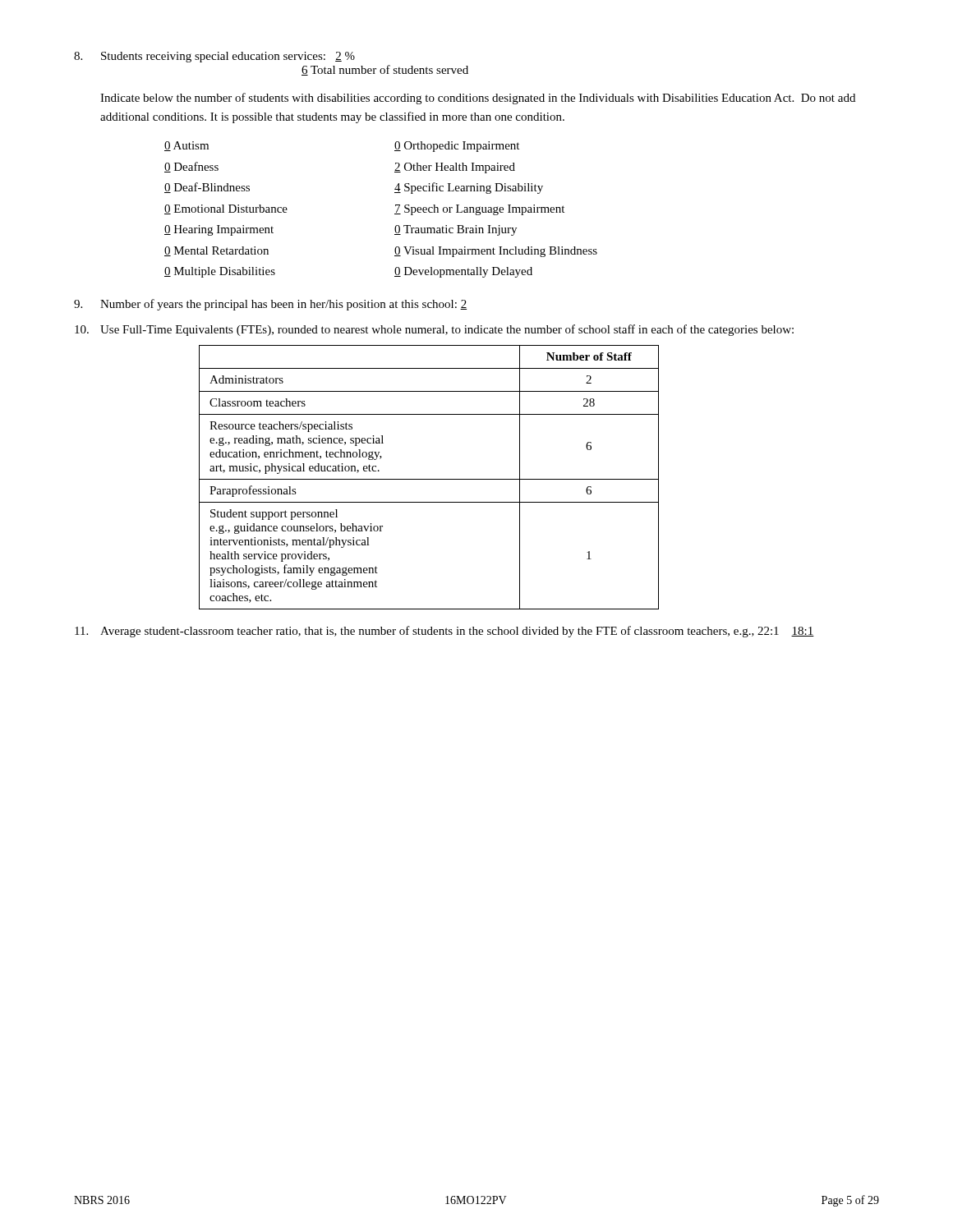Point to the block beginning "8. Students receiving special education services:"
Viewport: 953px width, 1232px height.
tap(476, 63)
